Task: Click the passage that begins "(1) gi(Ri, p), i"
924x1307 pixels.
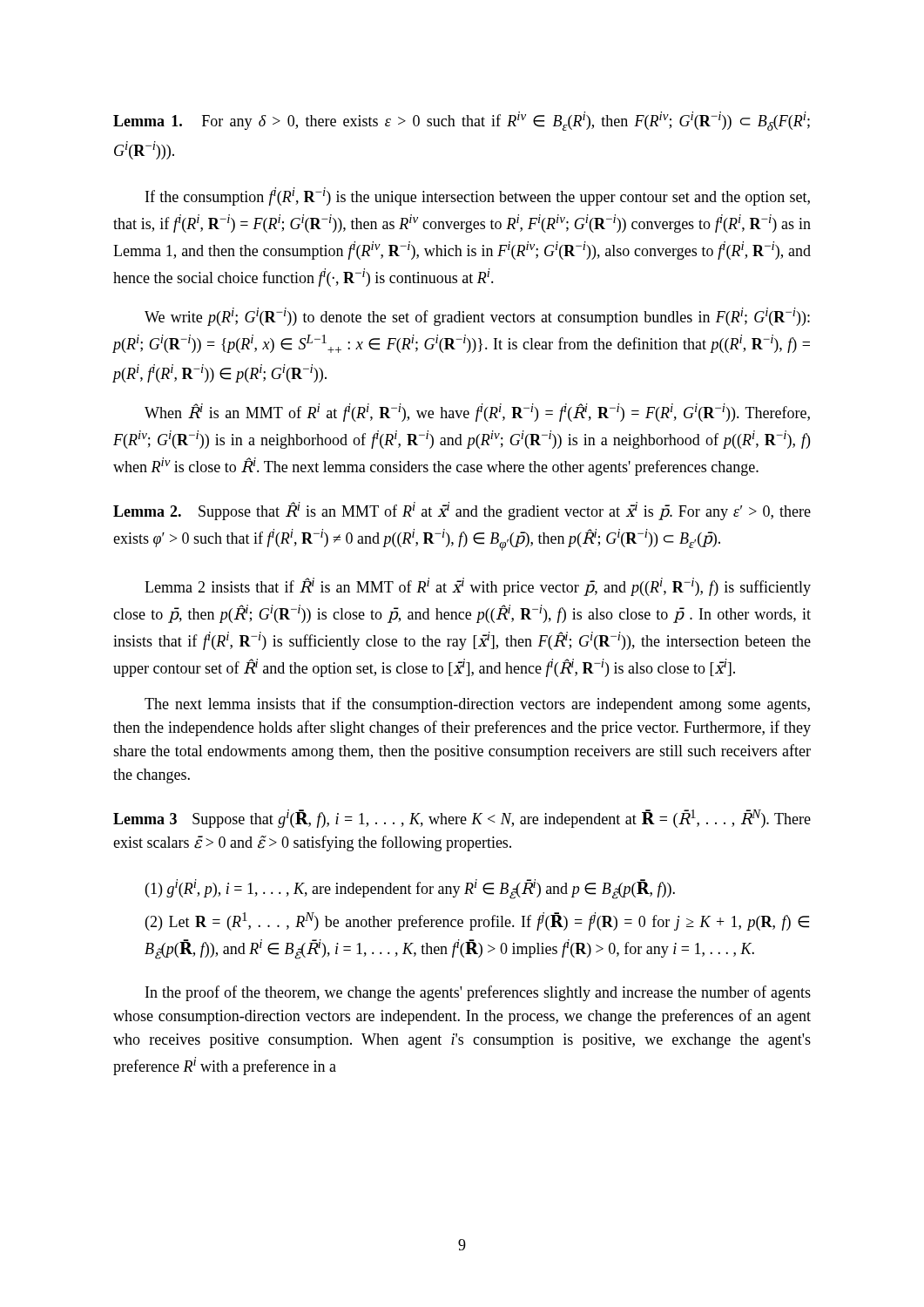Action: pyautogui.click(x=410, y=889)
